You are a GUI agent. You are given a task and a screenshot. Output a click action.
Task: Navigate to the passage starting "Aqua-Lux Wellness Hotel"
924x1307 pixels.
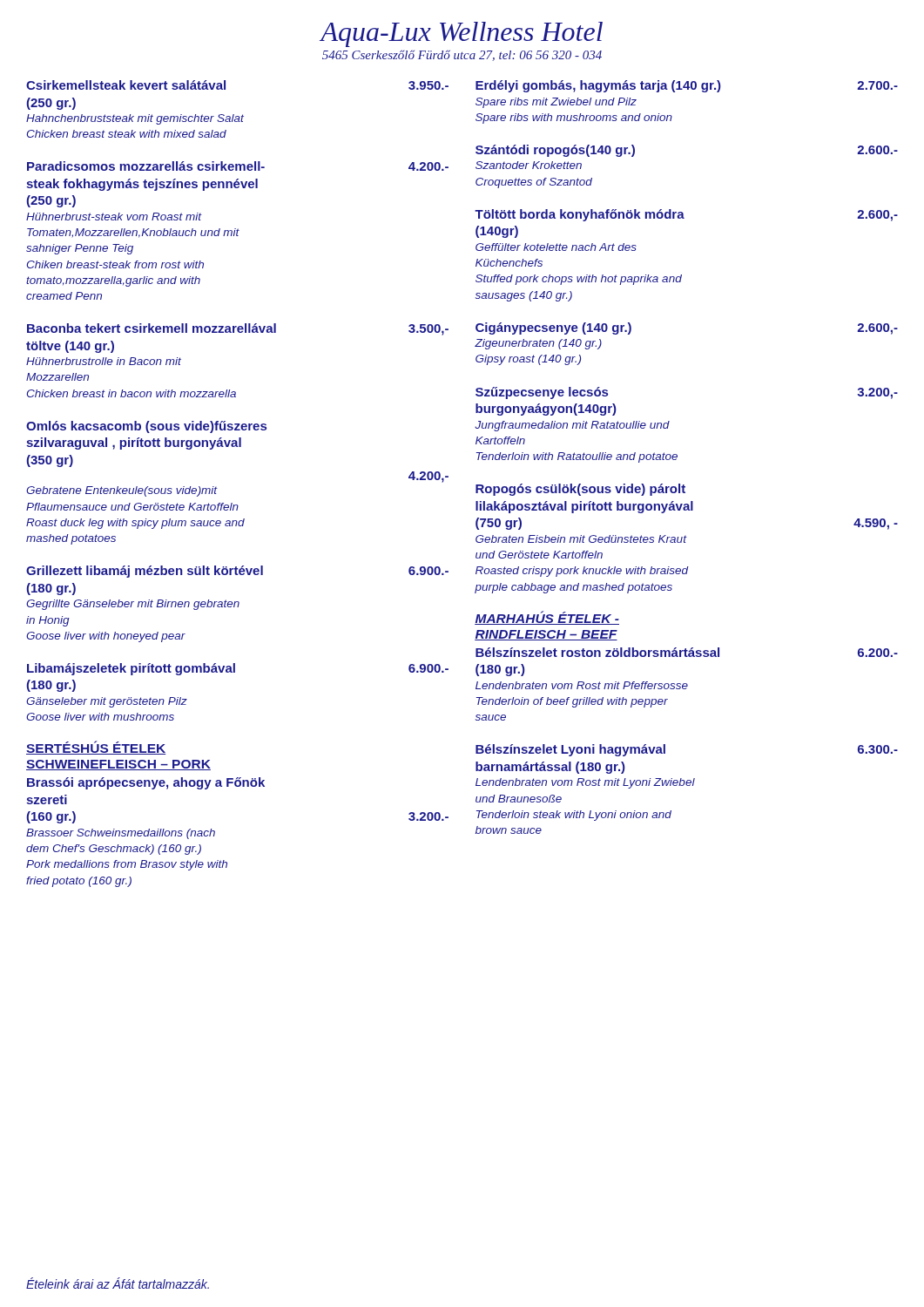[462, 32]
